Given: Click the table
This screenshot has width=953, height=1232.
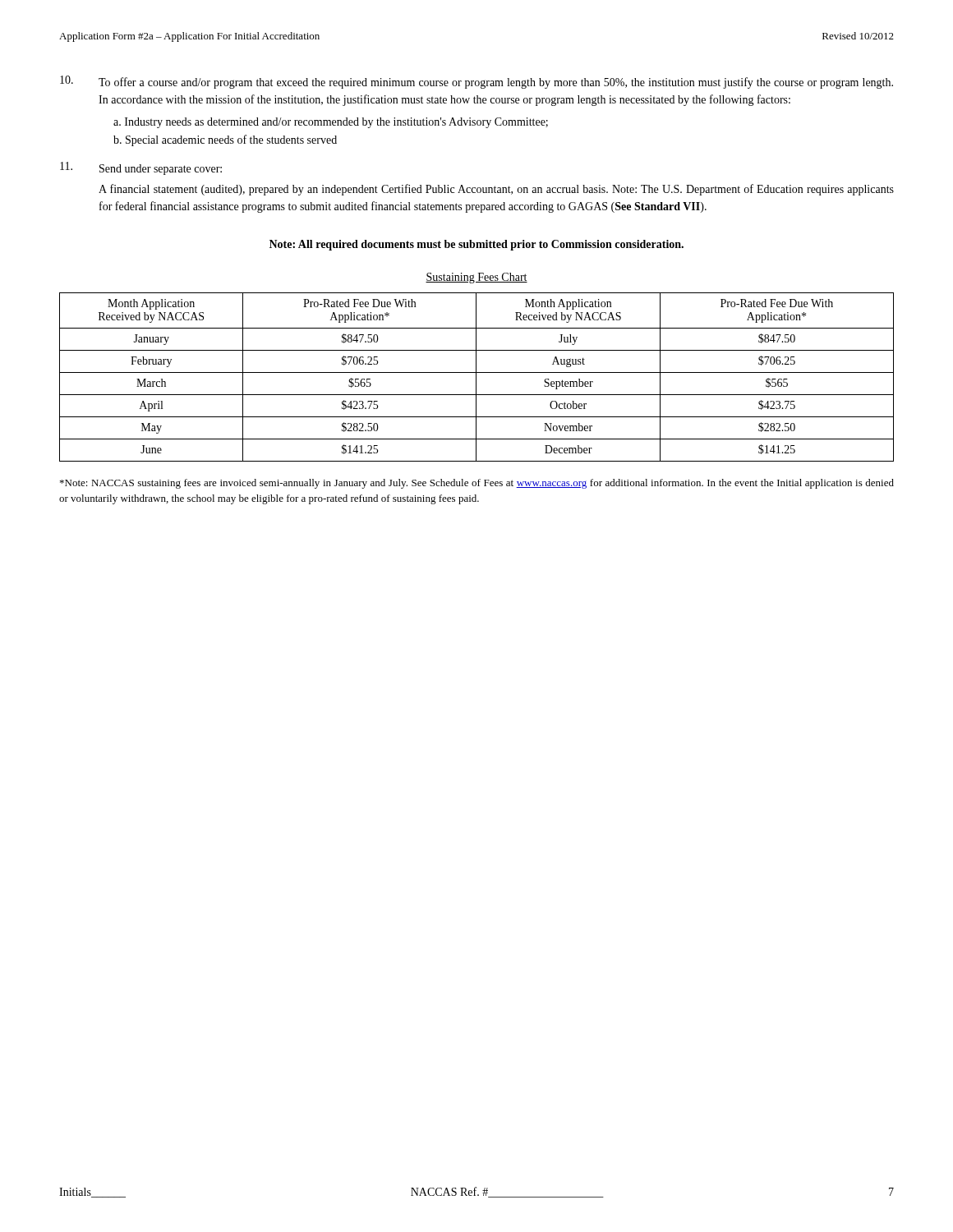Looking at the screenshot, I should point(476,377).
